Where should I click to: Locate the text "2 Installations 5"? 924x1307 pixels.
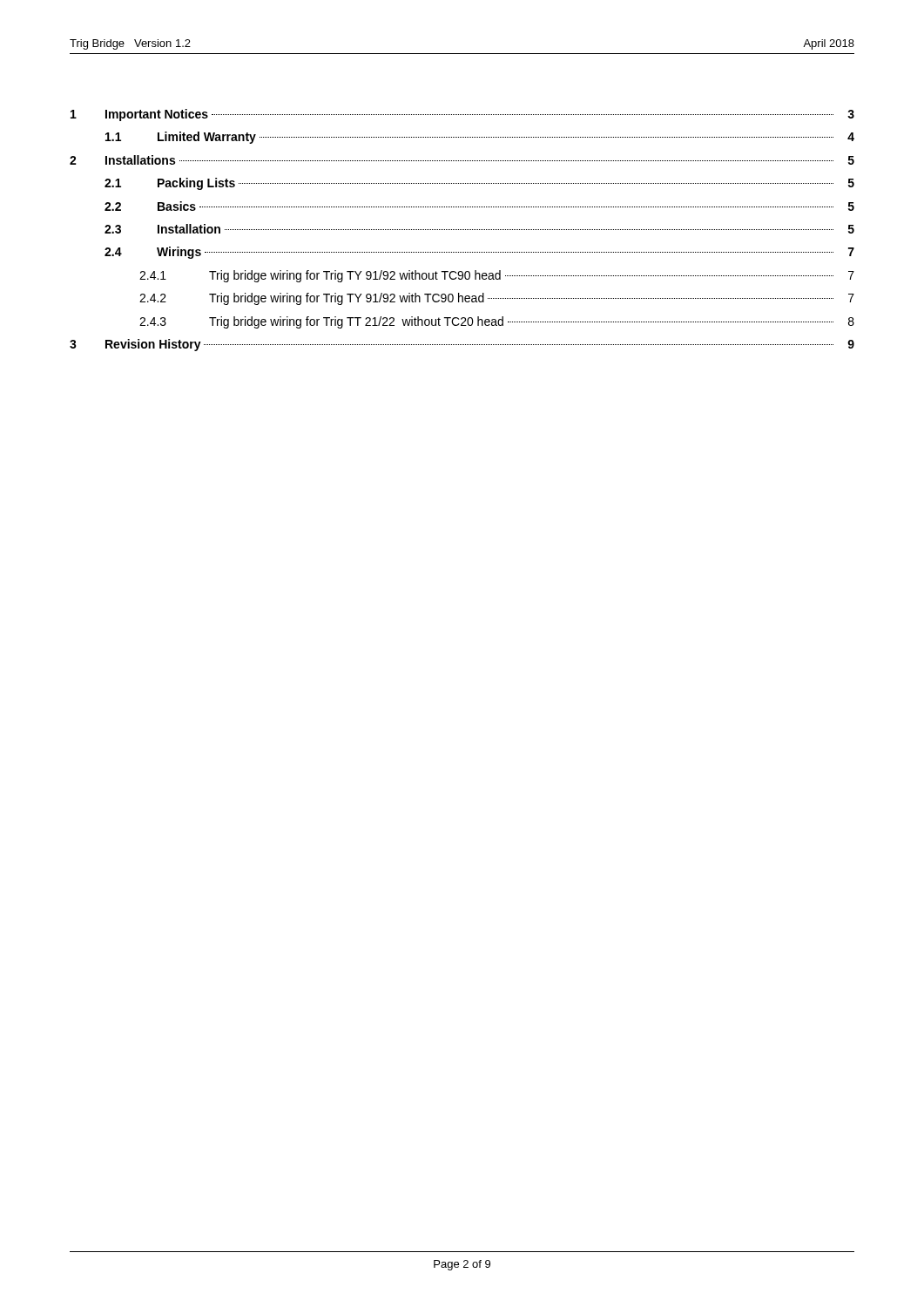pos(462,160)
